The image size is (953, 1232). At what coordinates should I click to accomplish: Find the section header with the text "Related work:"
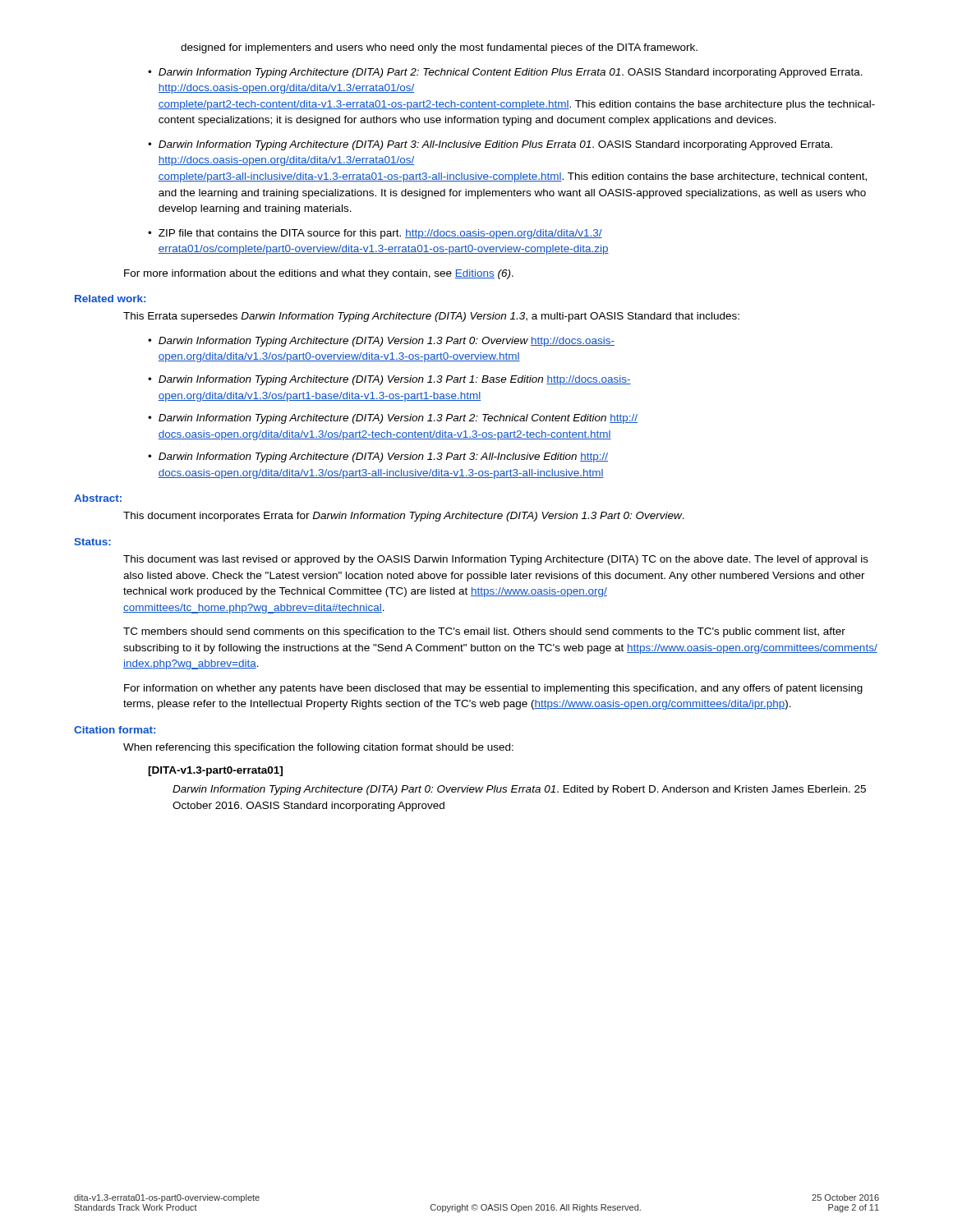[110, 299]
